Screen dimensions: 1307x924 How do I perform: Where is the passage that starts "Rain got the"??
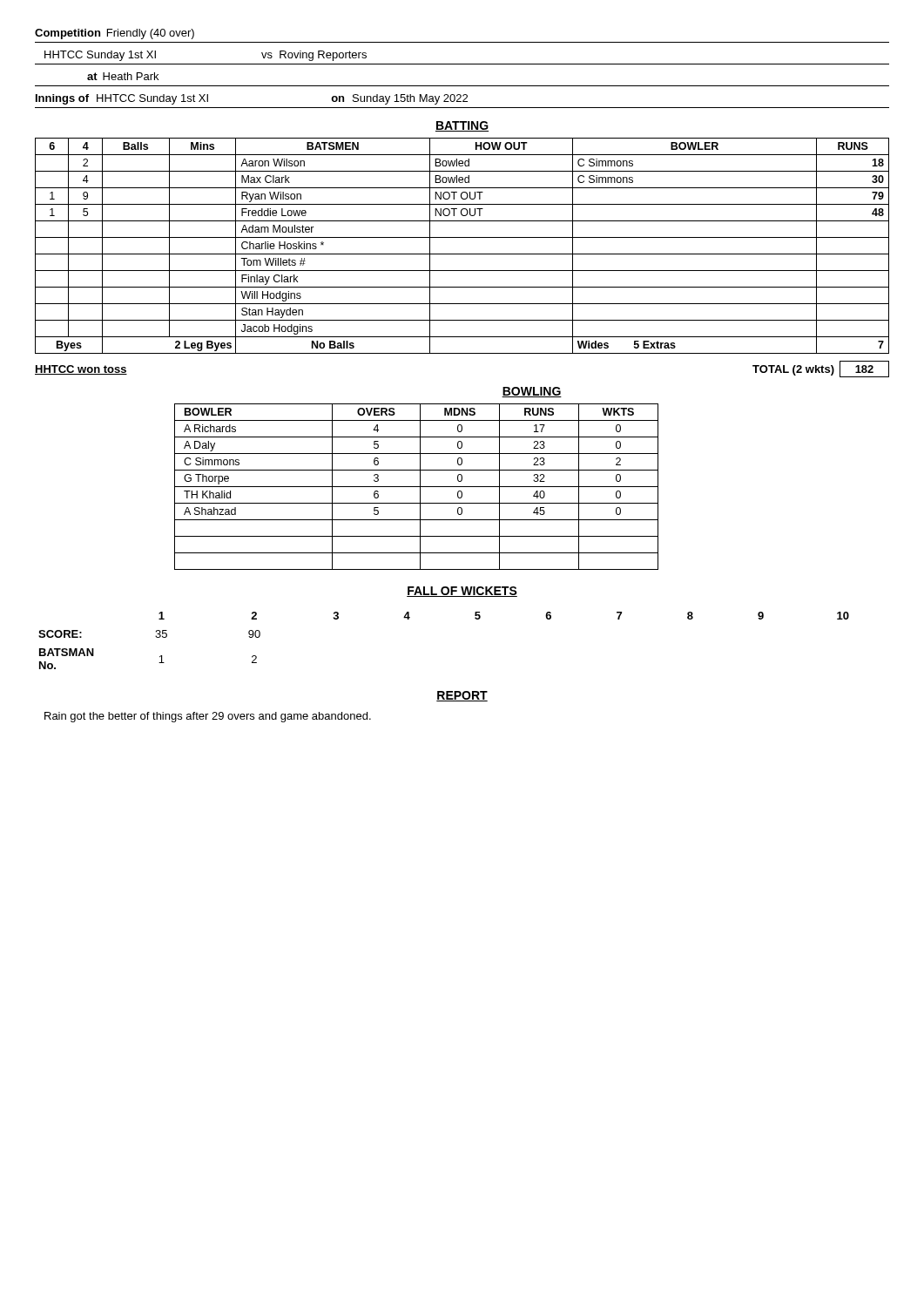click(207, 716)
